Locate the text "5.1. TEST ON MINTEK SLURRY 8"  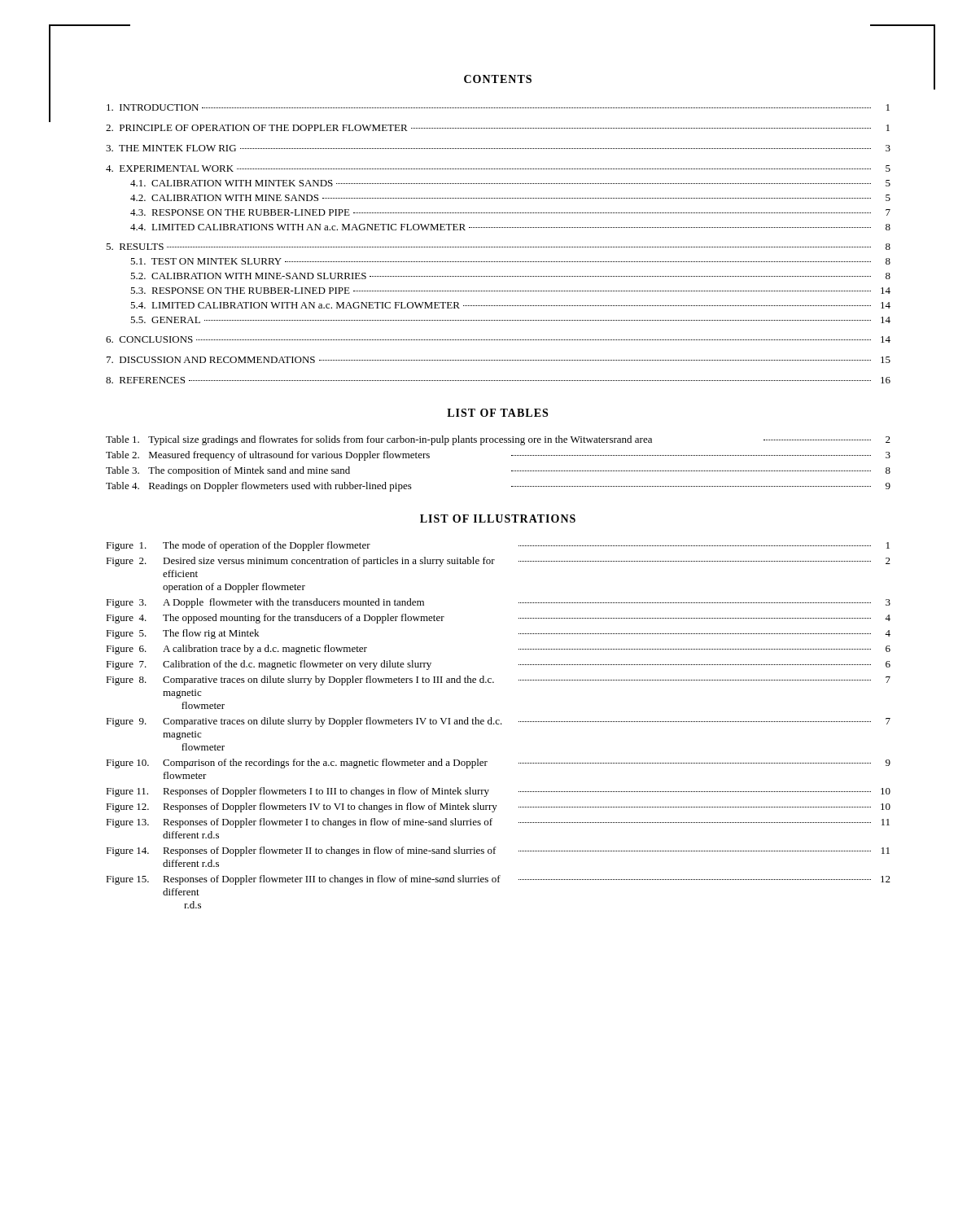click(510, 261)
